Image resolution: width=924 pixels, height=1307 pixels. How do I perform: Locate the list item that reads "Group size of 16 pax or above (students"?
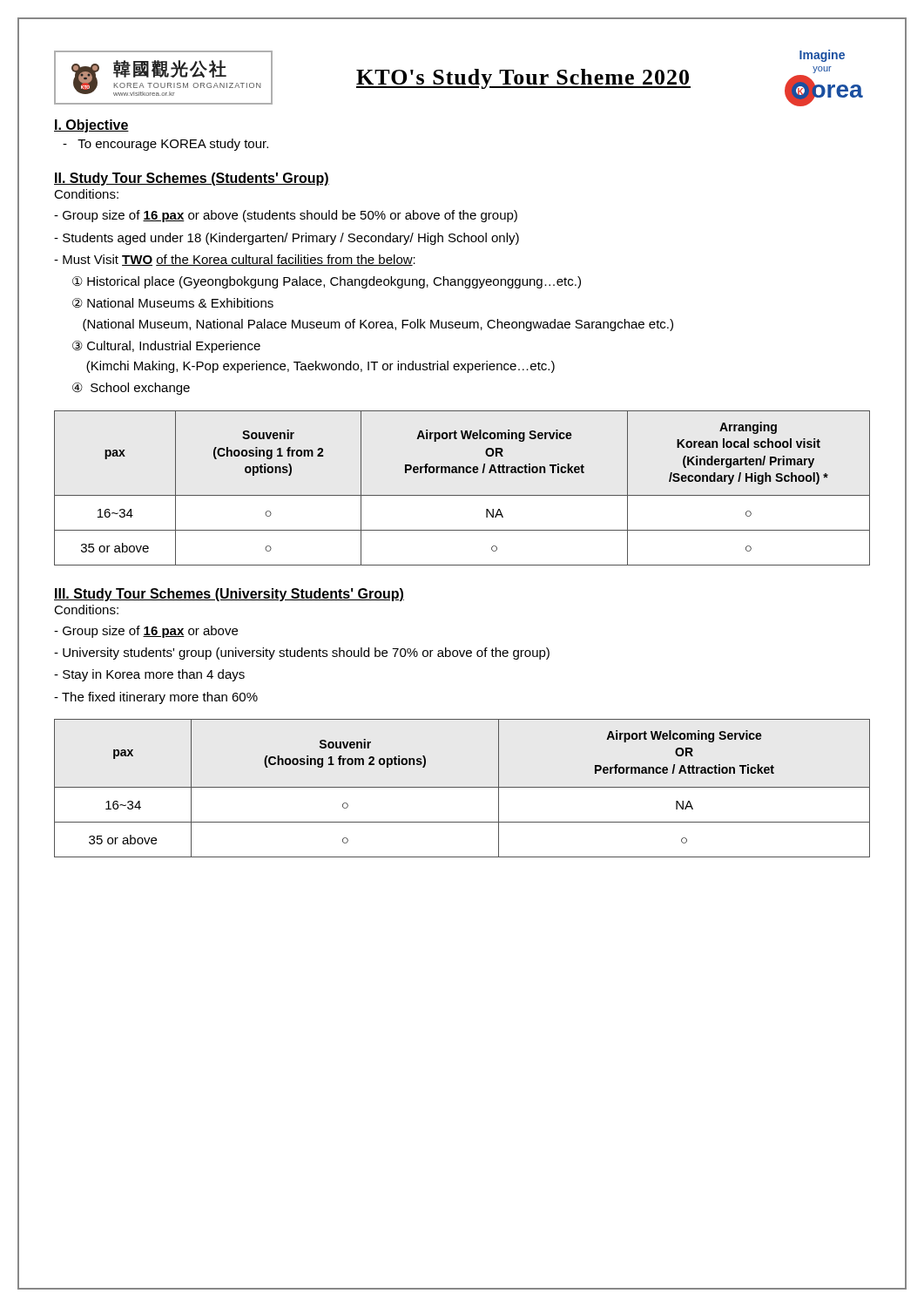click(x=286, y=215)
